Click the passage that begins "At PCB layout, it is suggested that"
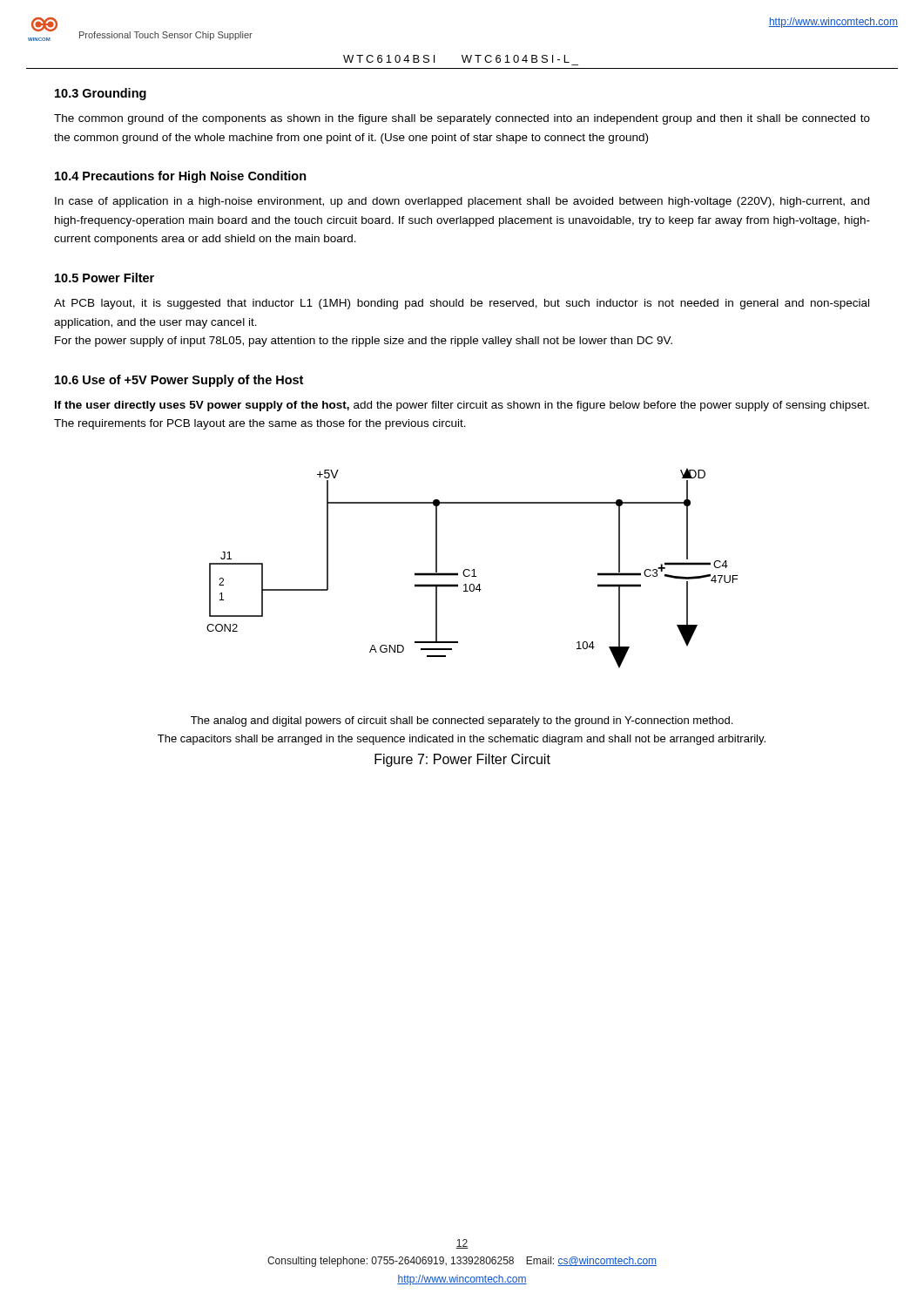The width and height of the screenshot is (924, 1307). 462,304
